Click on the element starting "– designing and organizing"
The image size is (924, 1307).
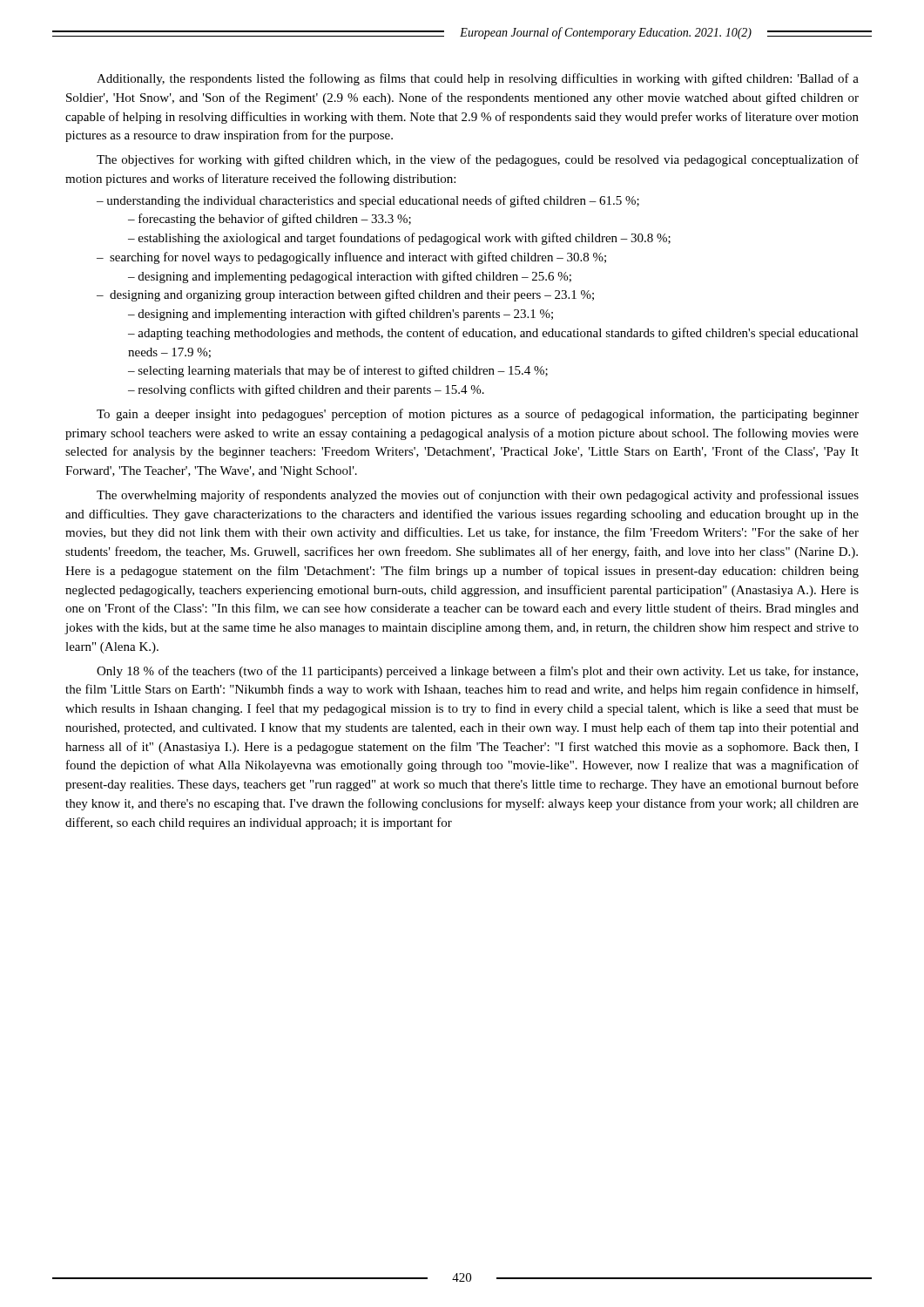(x=462, y=295)
